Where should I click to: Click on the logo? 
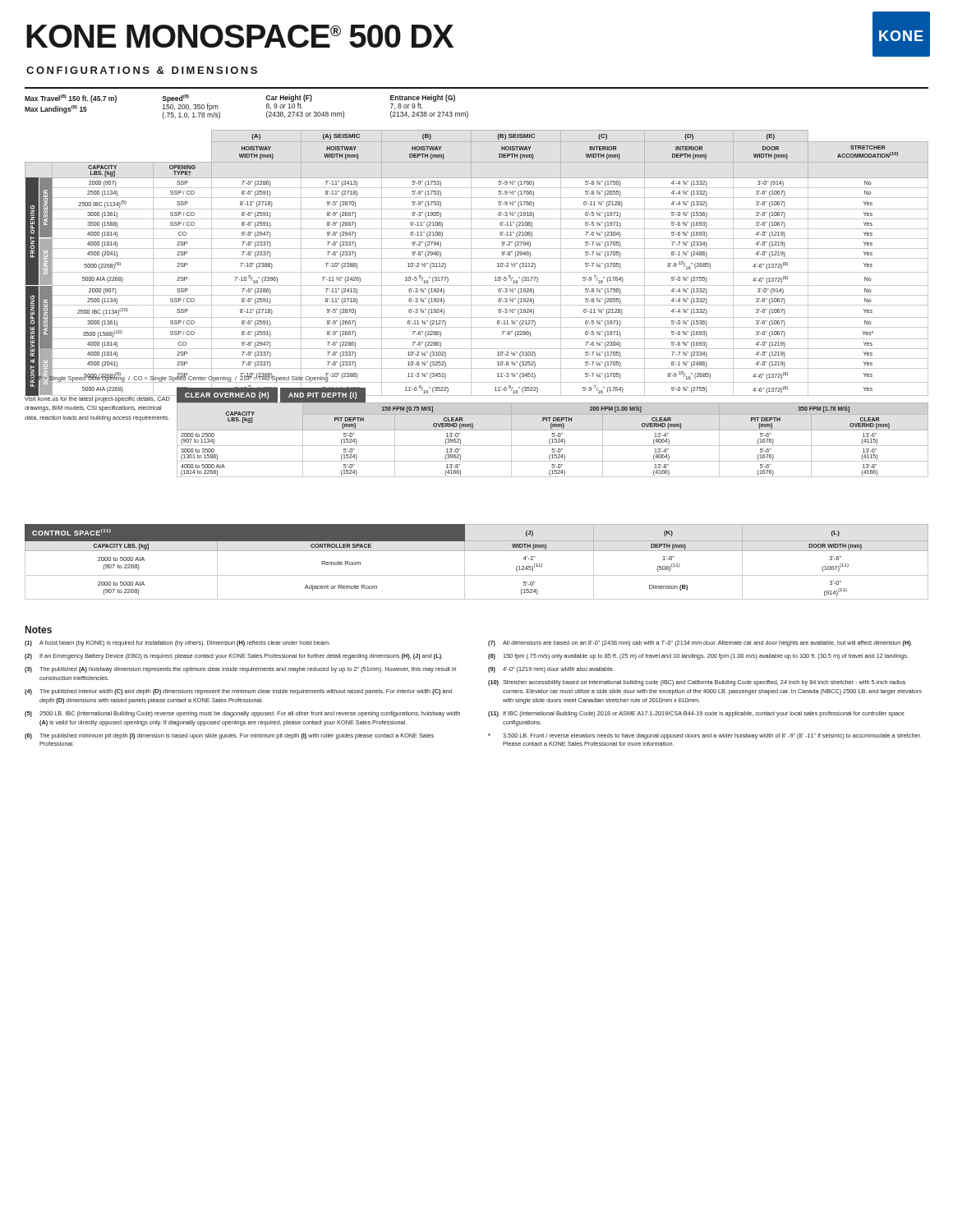click(901, 34)
